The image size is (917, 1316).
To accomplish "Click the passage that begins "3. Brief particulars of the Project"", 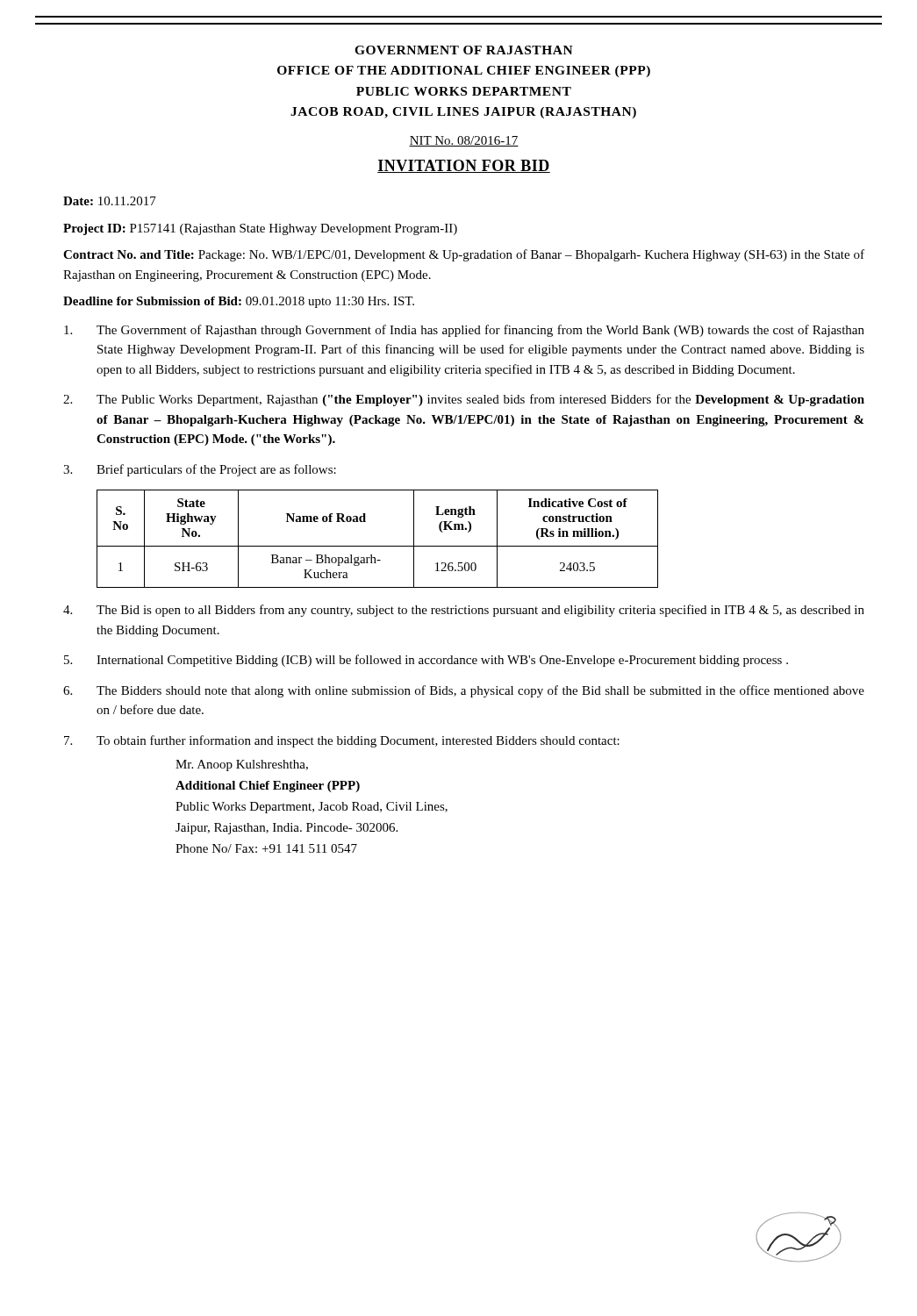I will click(200, 470).
